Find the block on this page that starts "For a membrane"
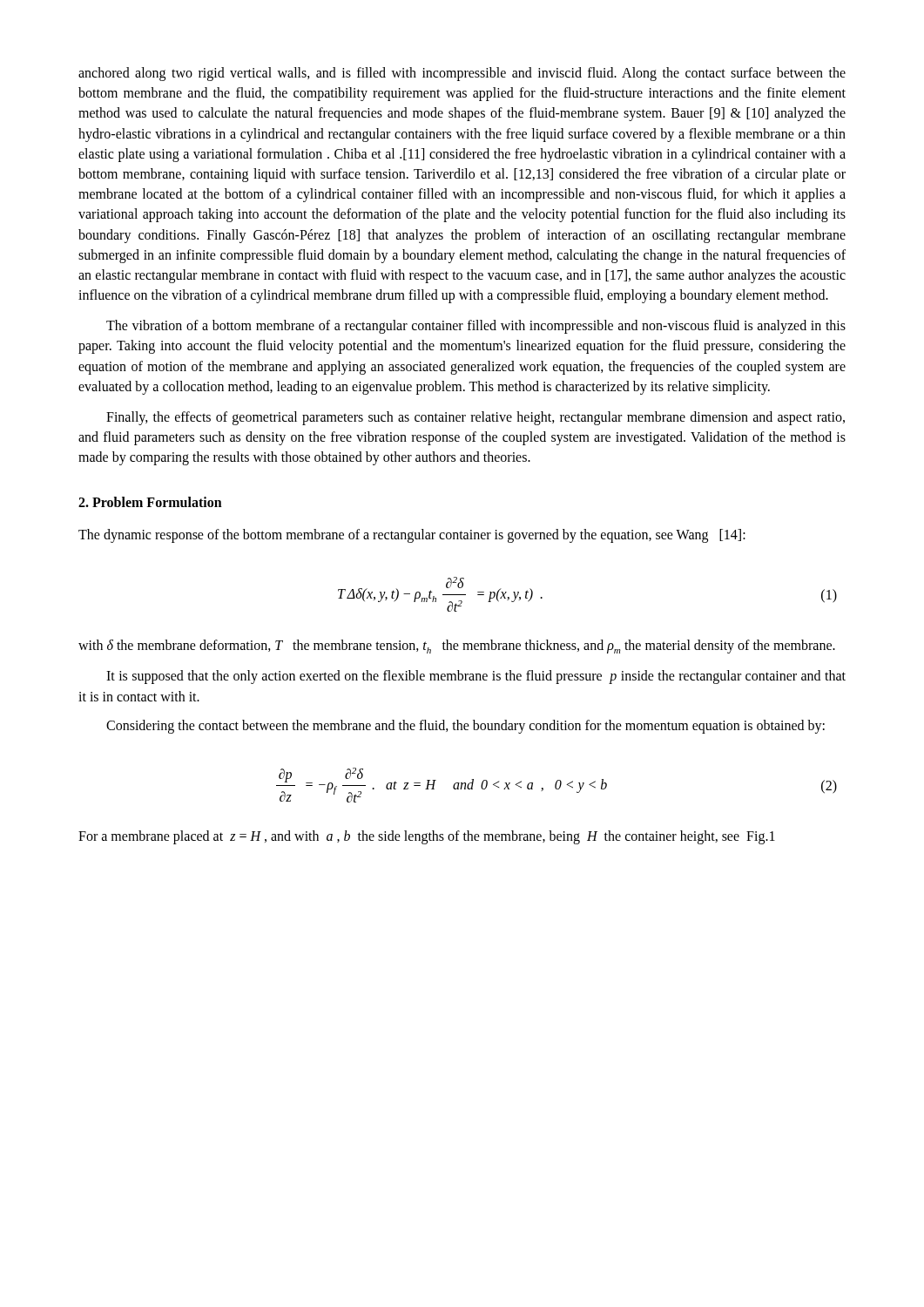Image resolution: width=924 pixels, height=1307 pixels. tap(427, 836)
